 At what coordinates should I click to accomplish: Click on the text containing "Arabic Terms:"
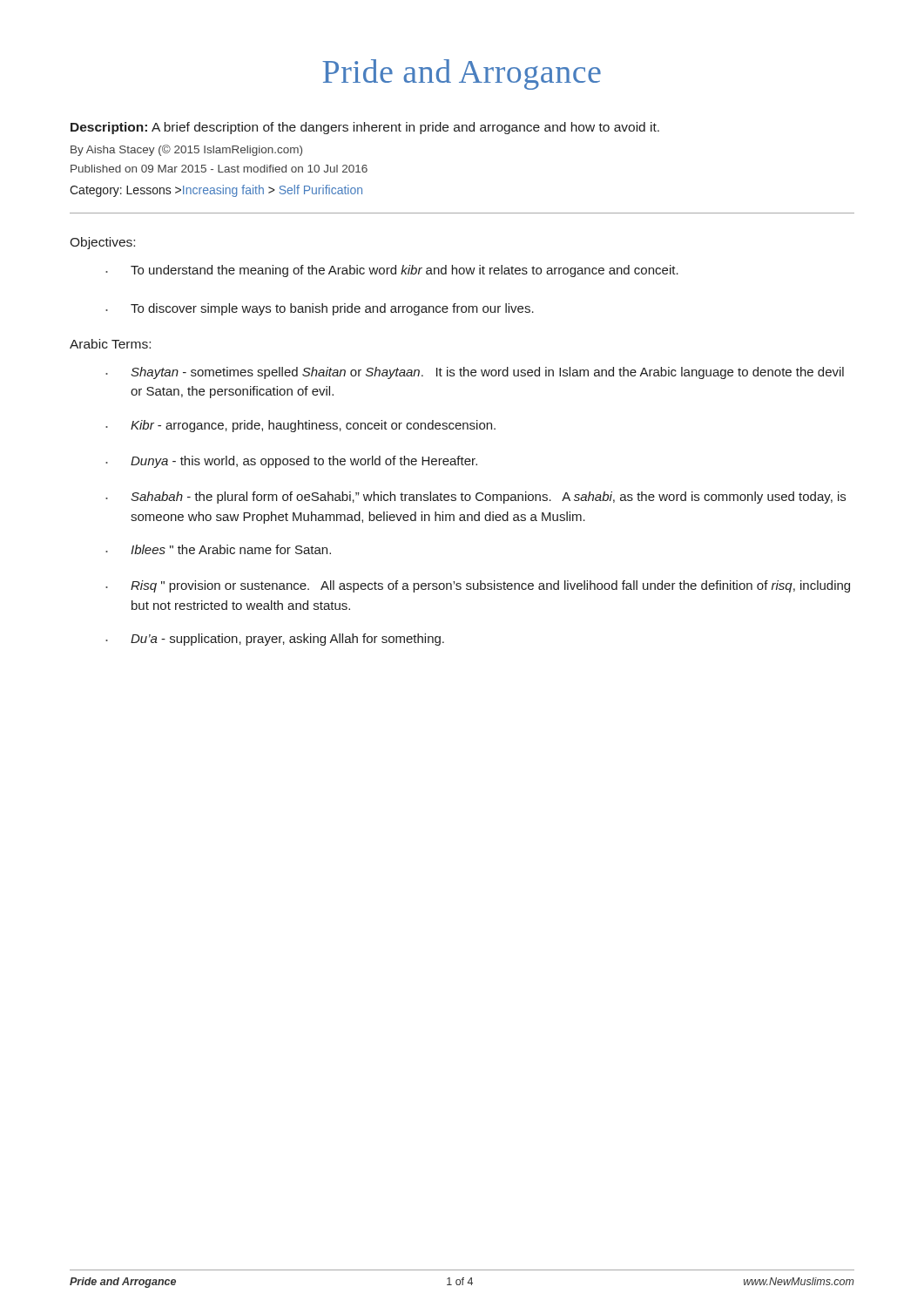[x=111, y=344]
